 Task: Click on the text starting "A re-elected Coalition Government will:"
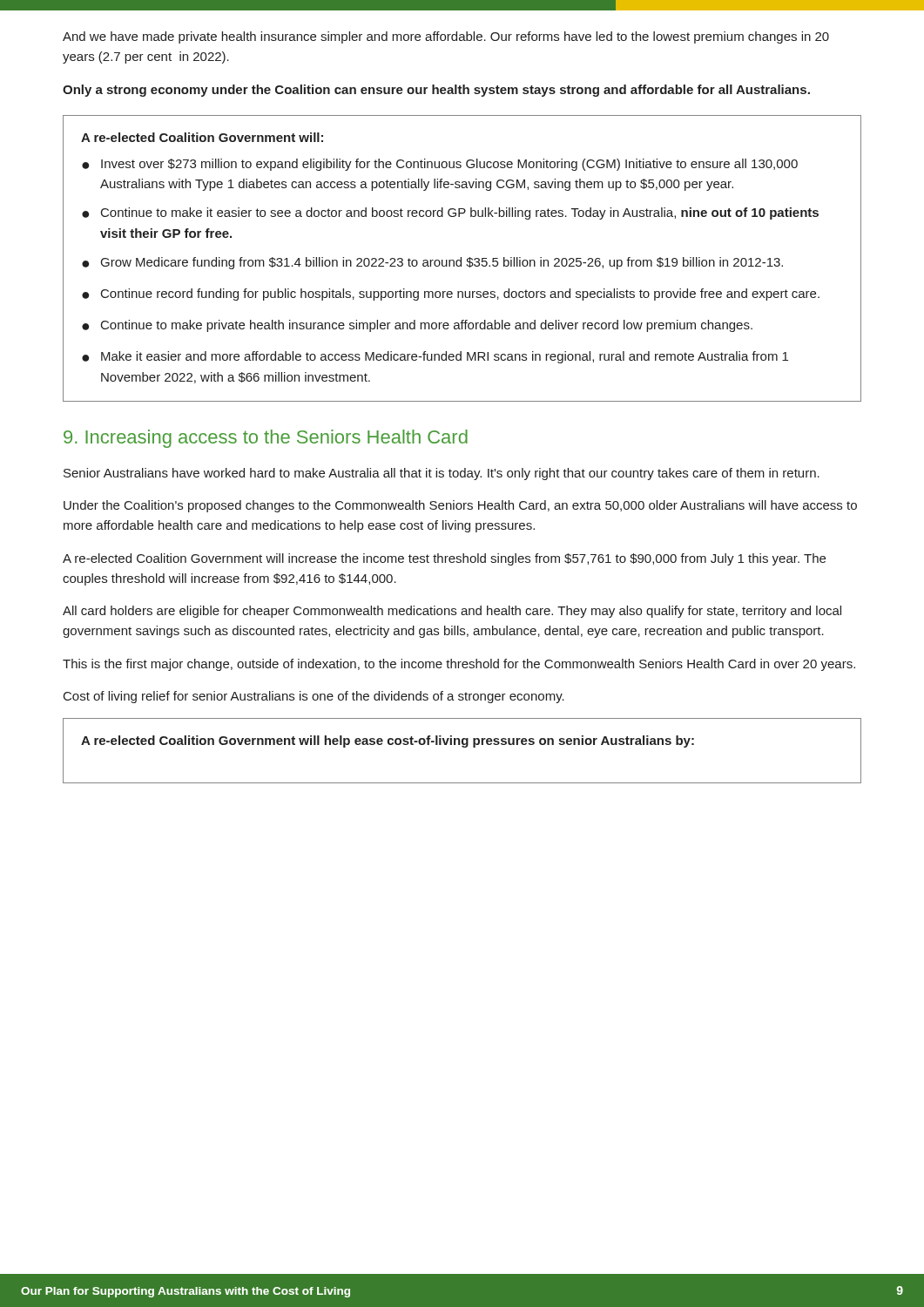pos(203,137)
